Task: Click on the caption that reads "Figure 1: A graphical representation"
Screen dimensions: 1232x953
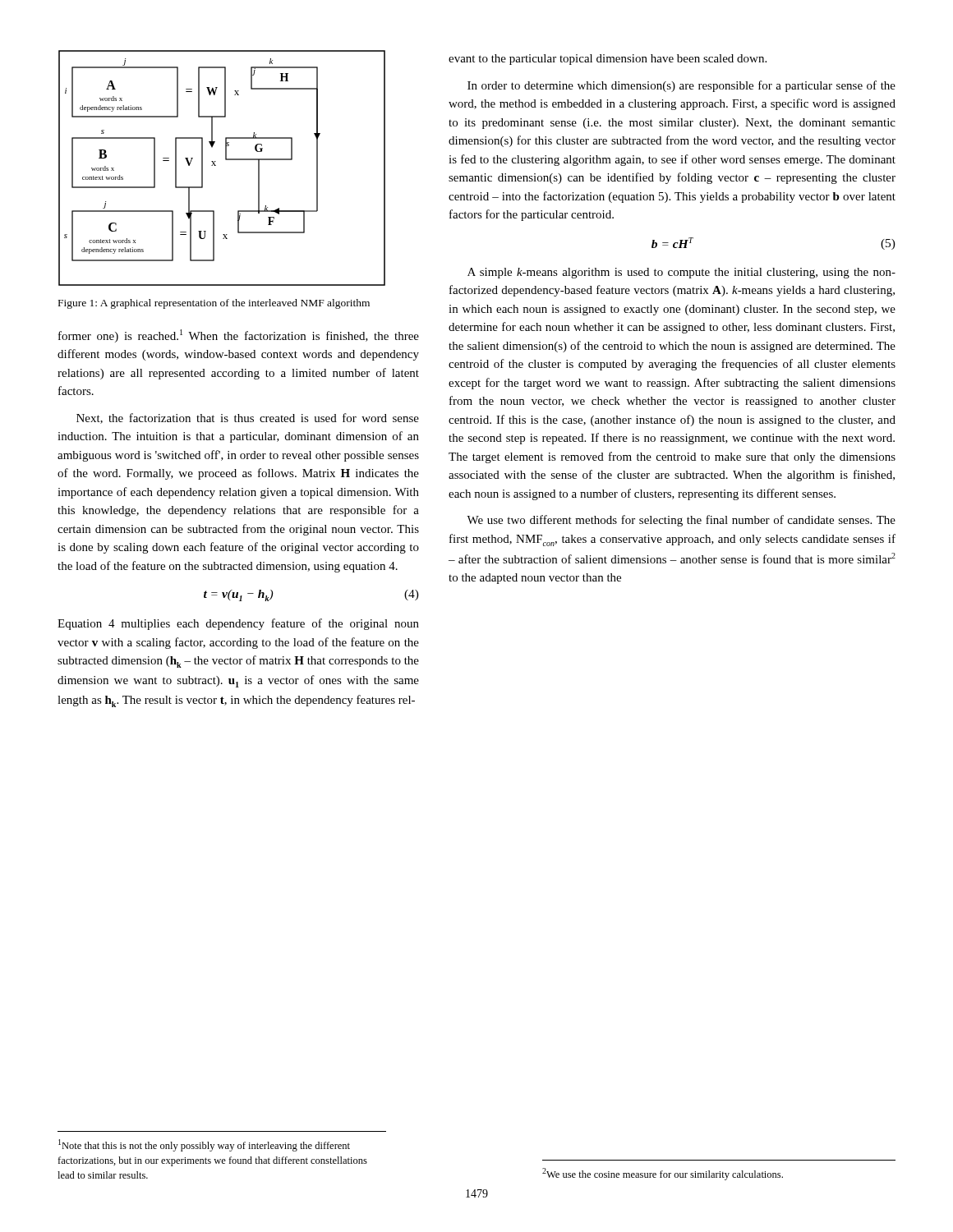Action: pos(214,303)
